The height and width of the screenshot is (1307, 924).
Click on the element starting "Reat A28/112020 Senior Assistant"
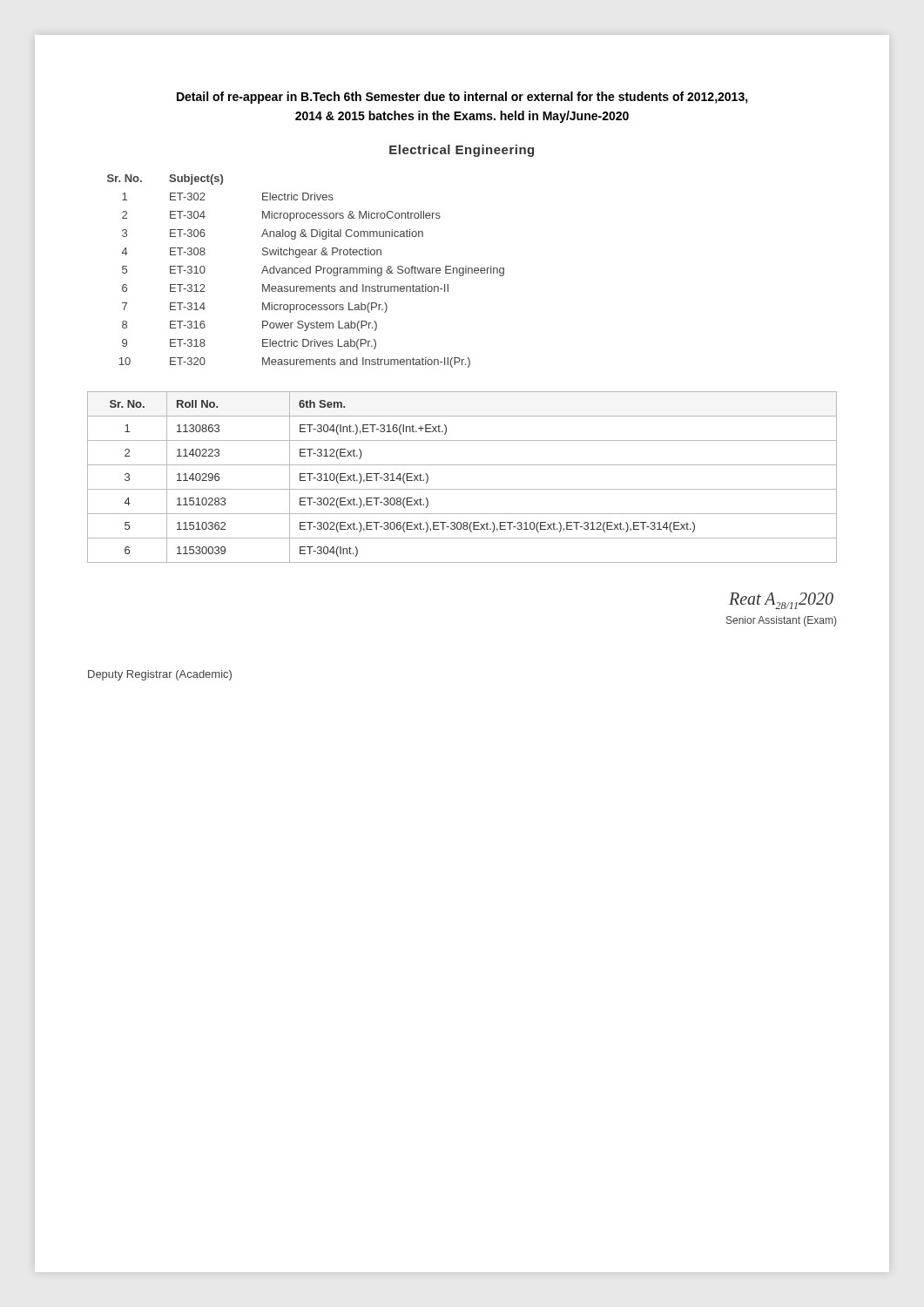[781, 608]
